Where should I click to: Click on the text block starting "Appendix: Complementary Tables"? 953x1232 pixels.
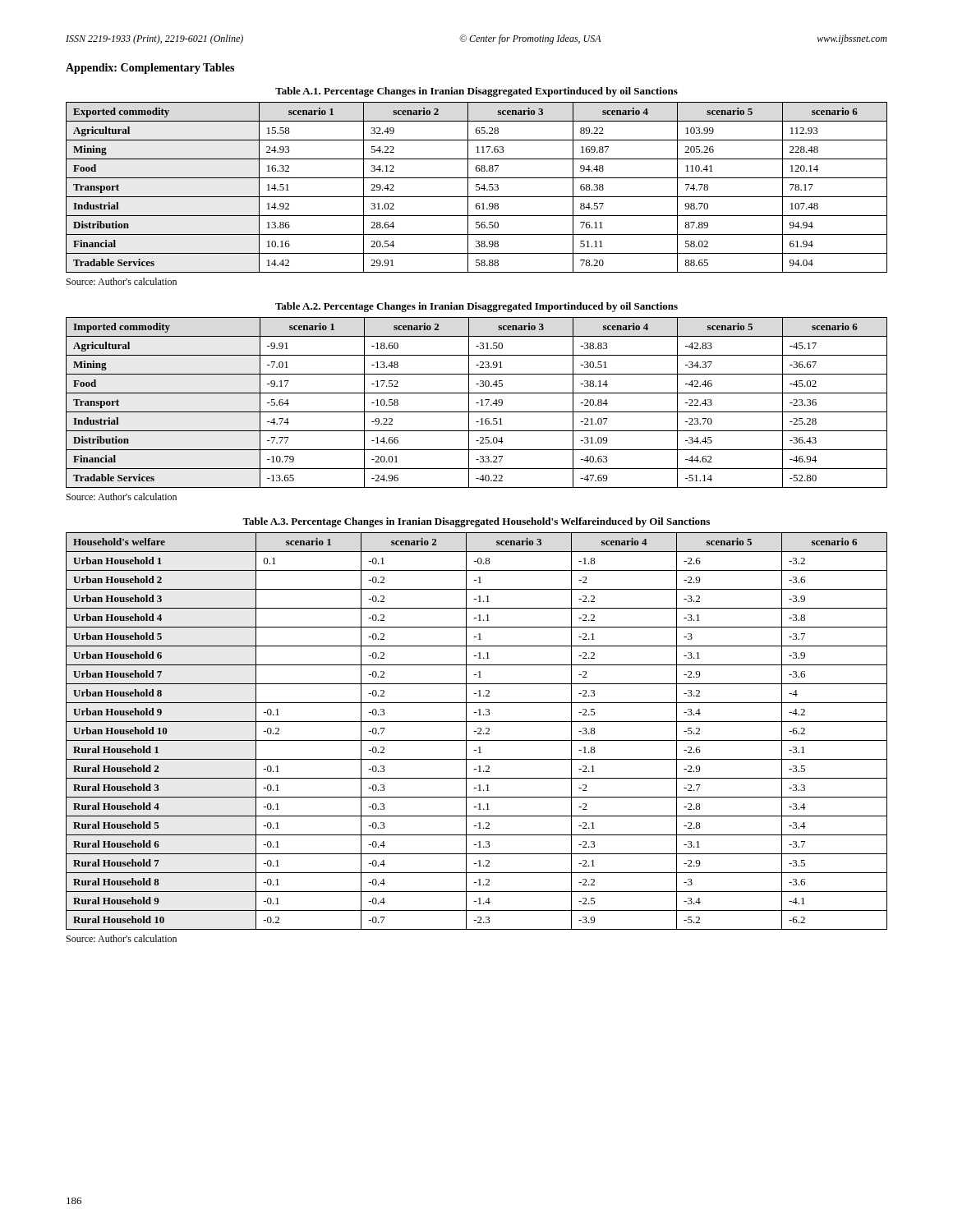(x=150, y=68)
